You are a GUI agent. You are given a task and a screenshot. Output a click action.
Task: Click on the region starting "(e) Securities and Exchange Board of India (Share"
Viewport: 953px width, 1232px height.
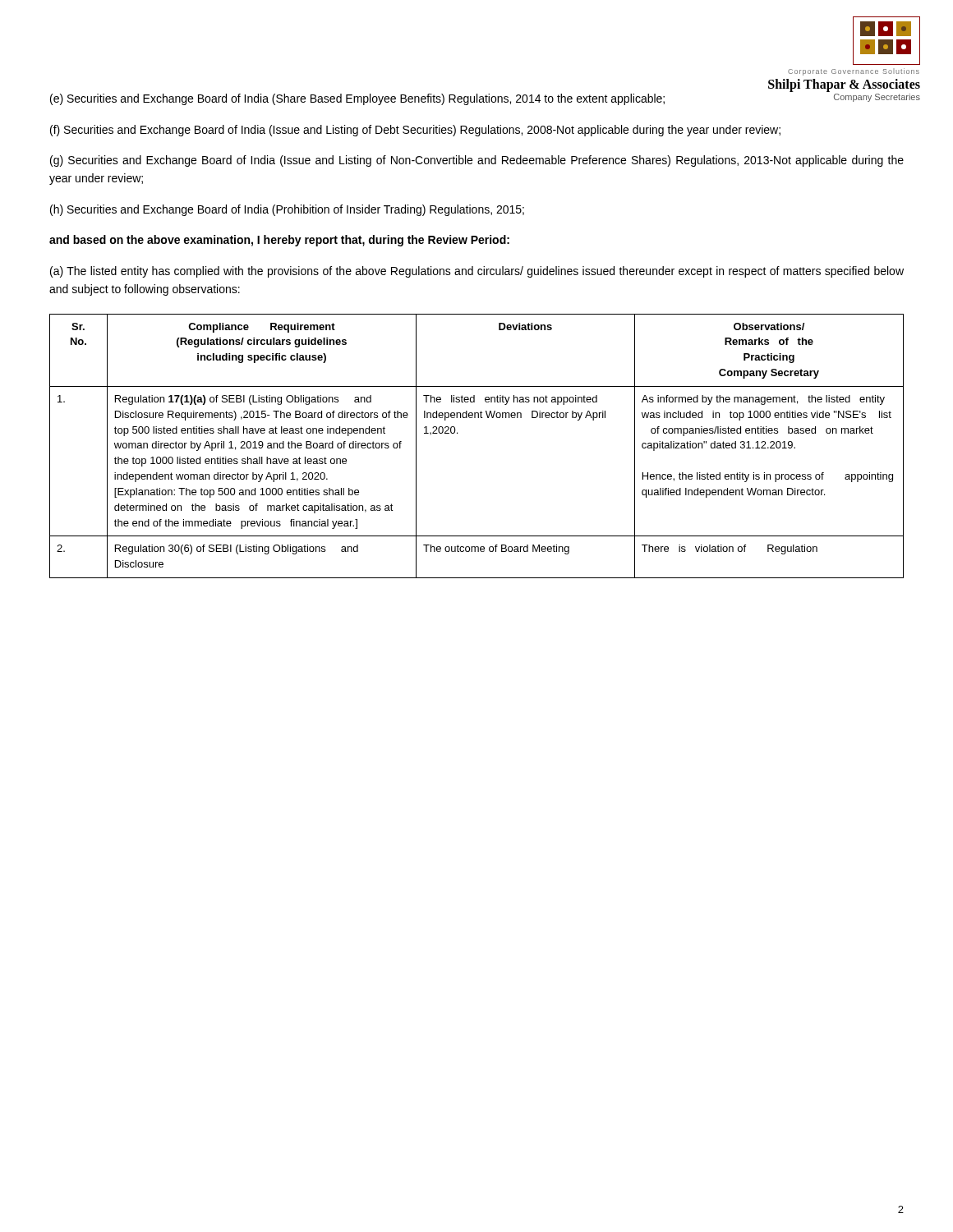pos(357,99)
